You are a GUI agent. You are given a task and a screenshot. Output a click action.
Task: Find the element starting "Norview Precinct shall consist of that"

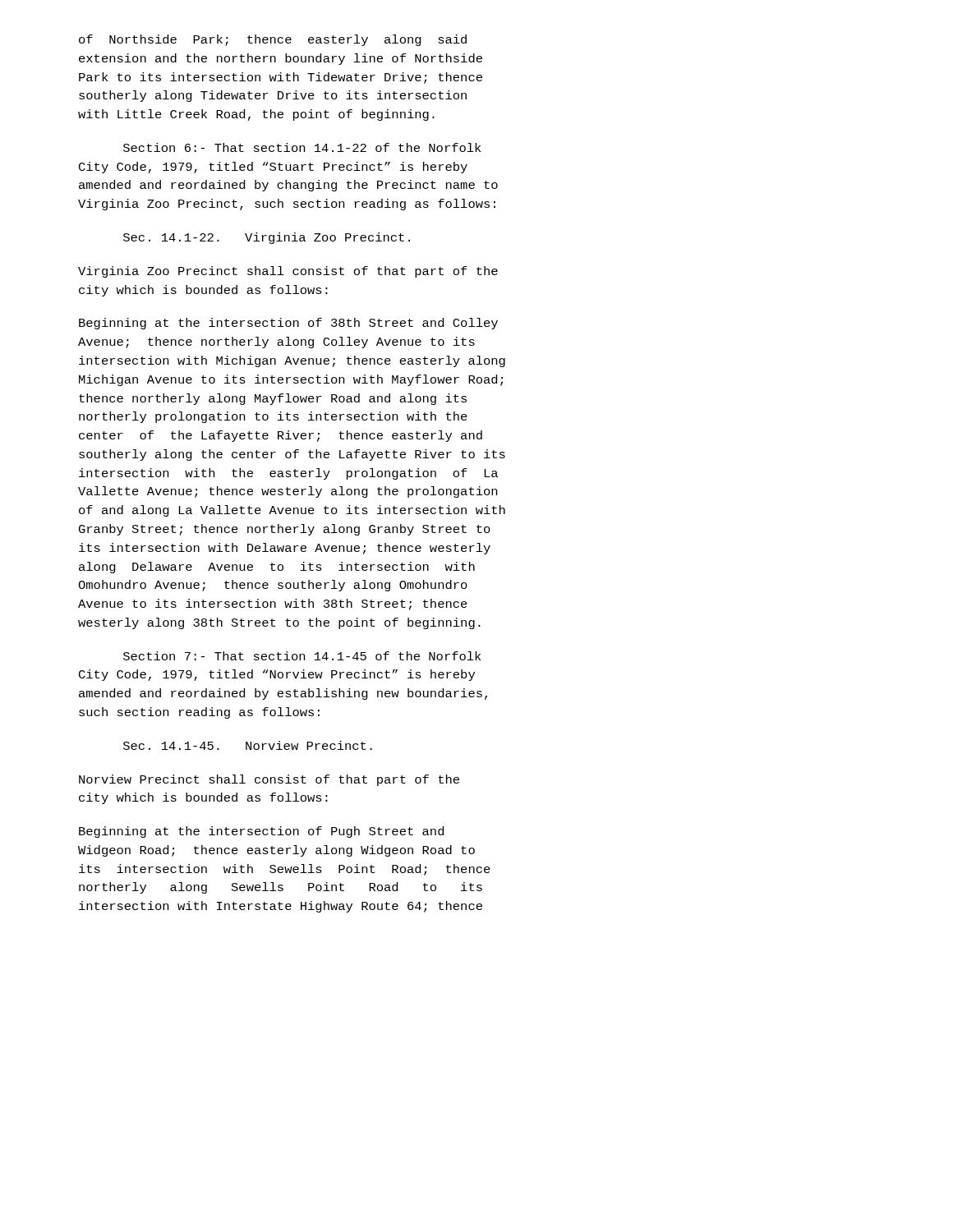(x=269, y=789)
